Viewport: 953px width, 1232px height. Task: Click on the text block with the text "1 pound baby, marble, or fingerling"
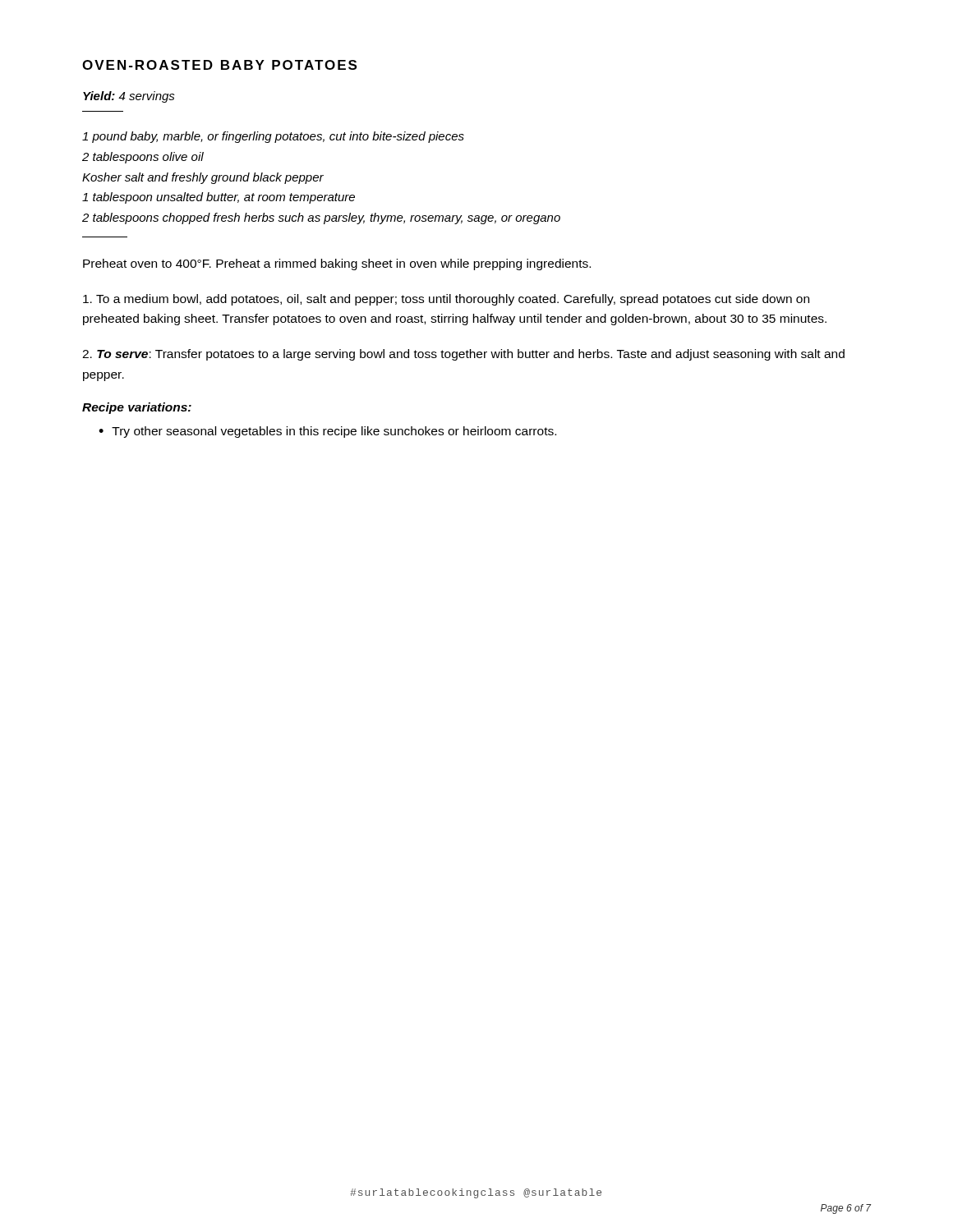[x=321, y=177]
